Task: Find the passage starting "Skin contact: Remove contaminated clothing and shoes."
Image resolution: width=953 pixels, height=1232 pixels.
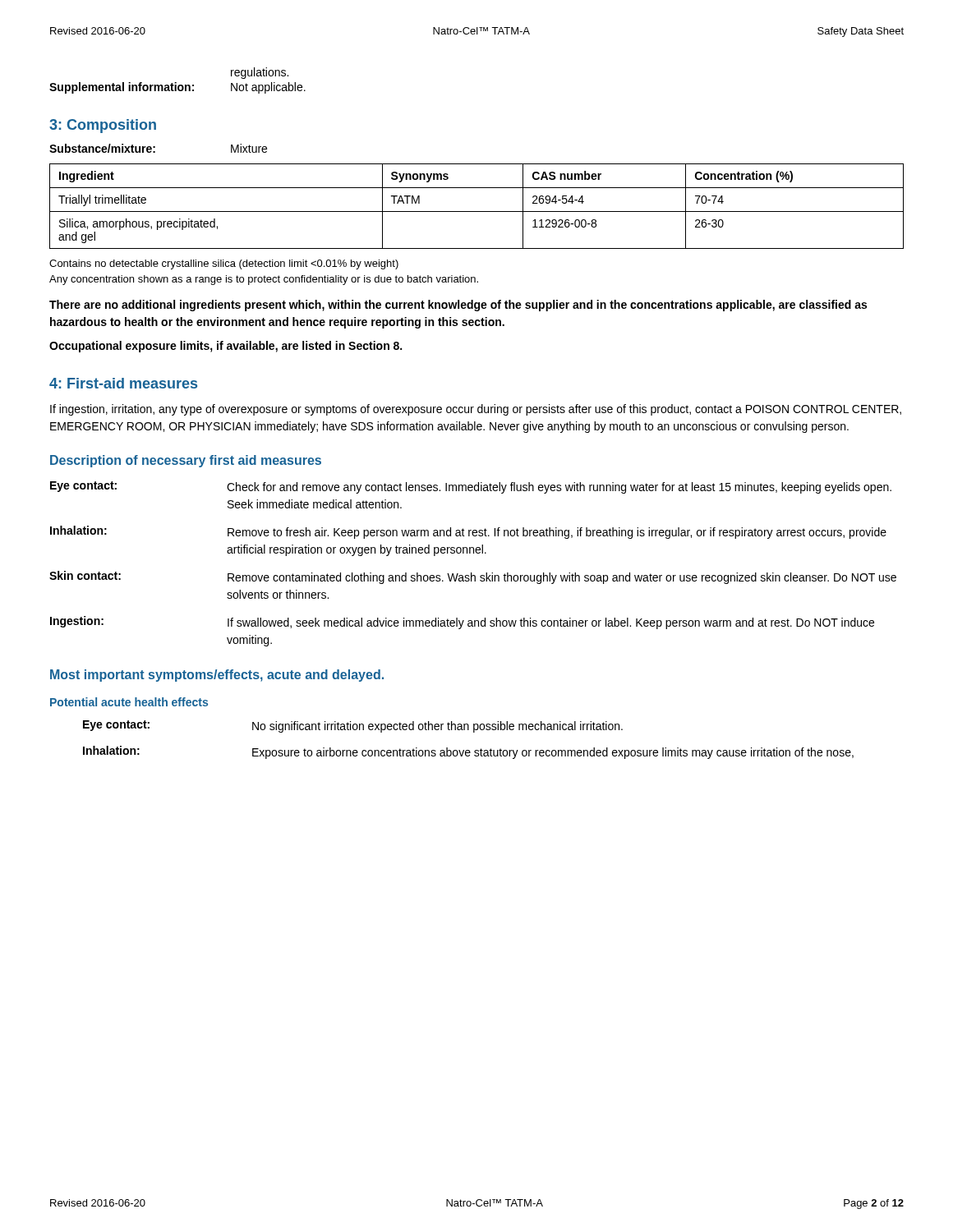Action: tap(476, 584)
